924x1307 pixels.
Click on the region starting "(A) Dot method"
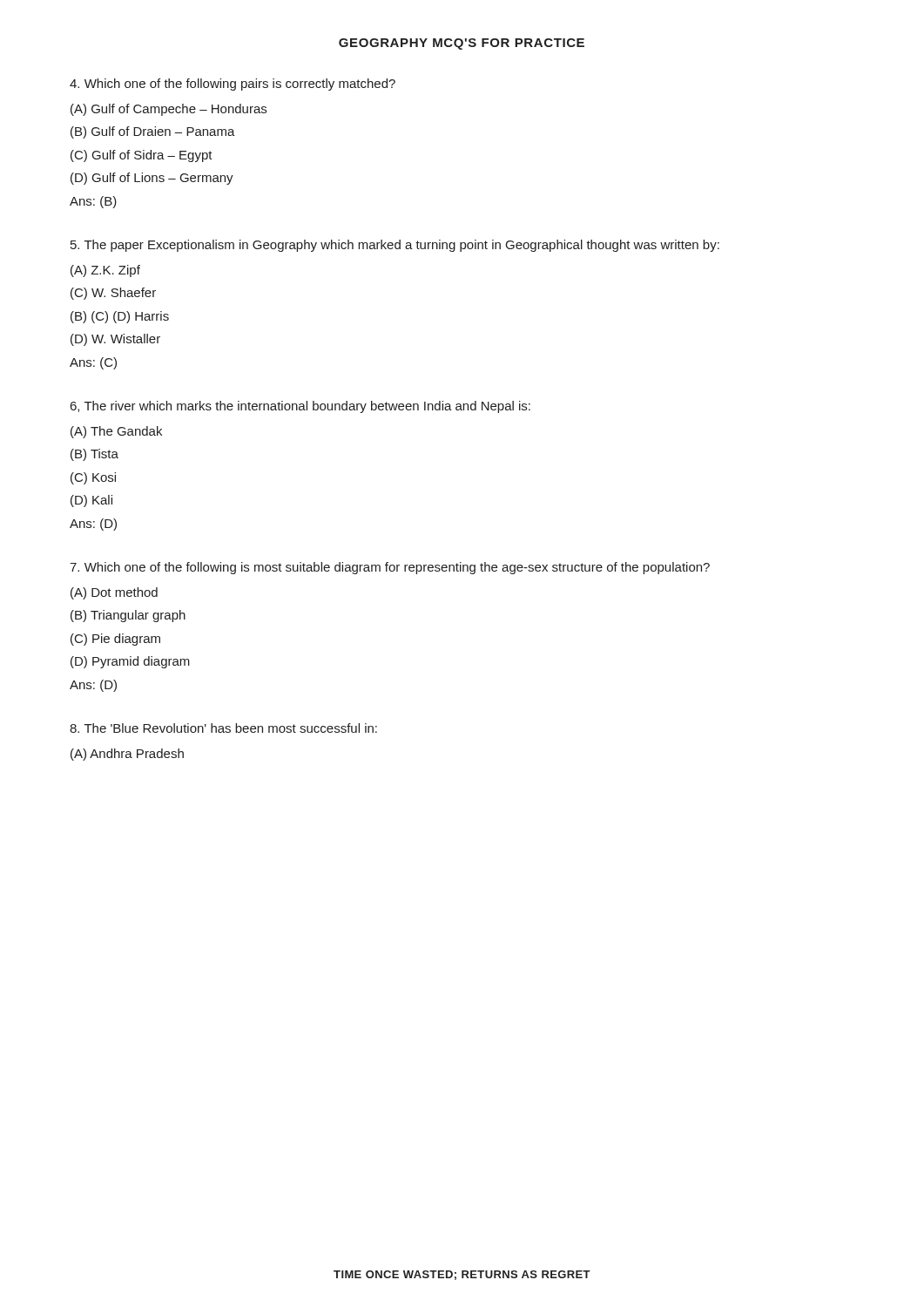pyautogui.click(x=114, y=592)
